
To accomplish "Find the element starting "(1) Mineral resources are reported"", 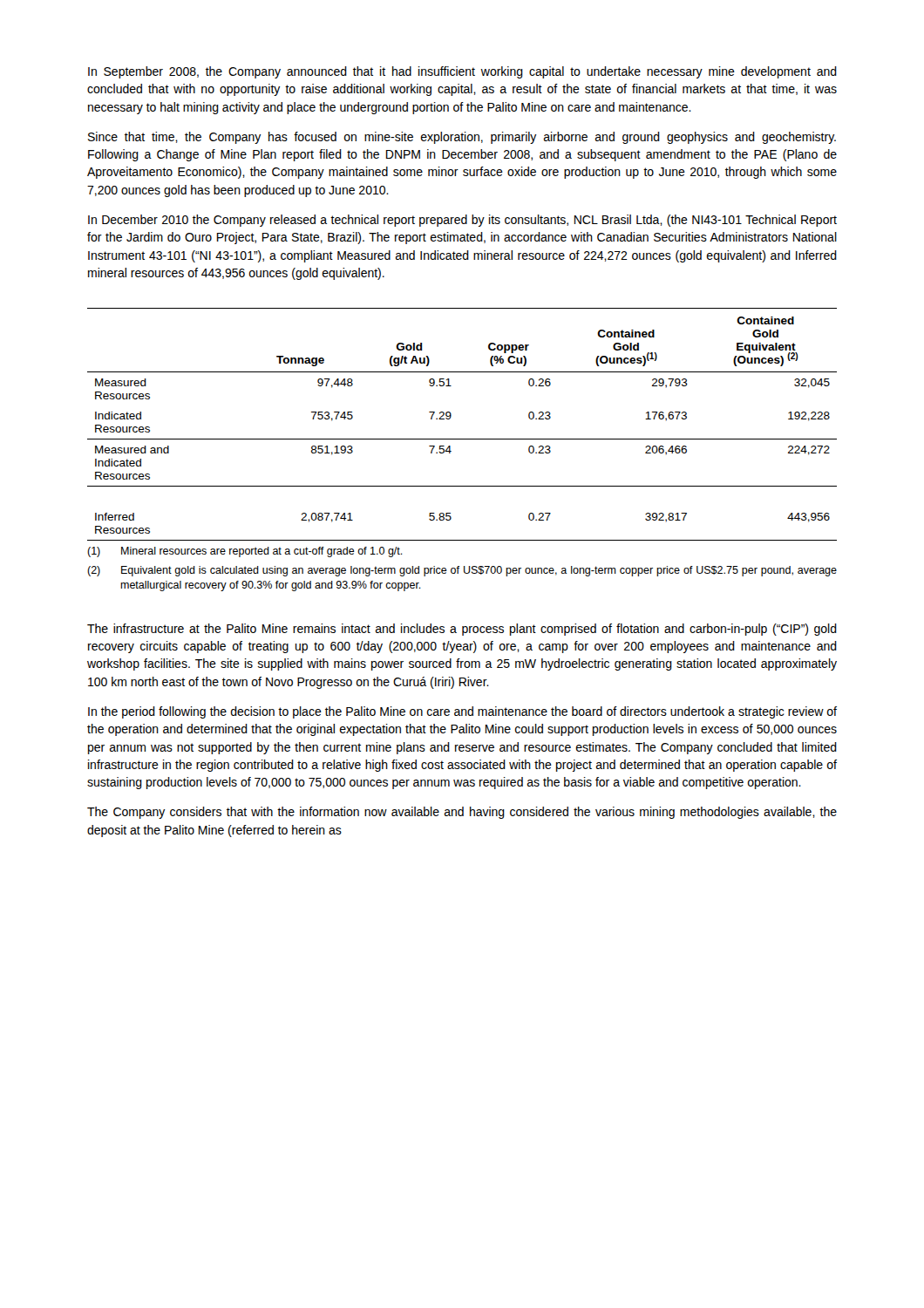I will pyautogui.click(x=245, y=552).
